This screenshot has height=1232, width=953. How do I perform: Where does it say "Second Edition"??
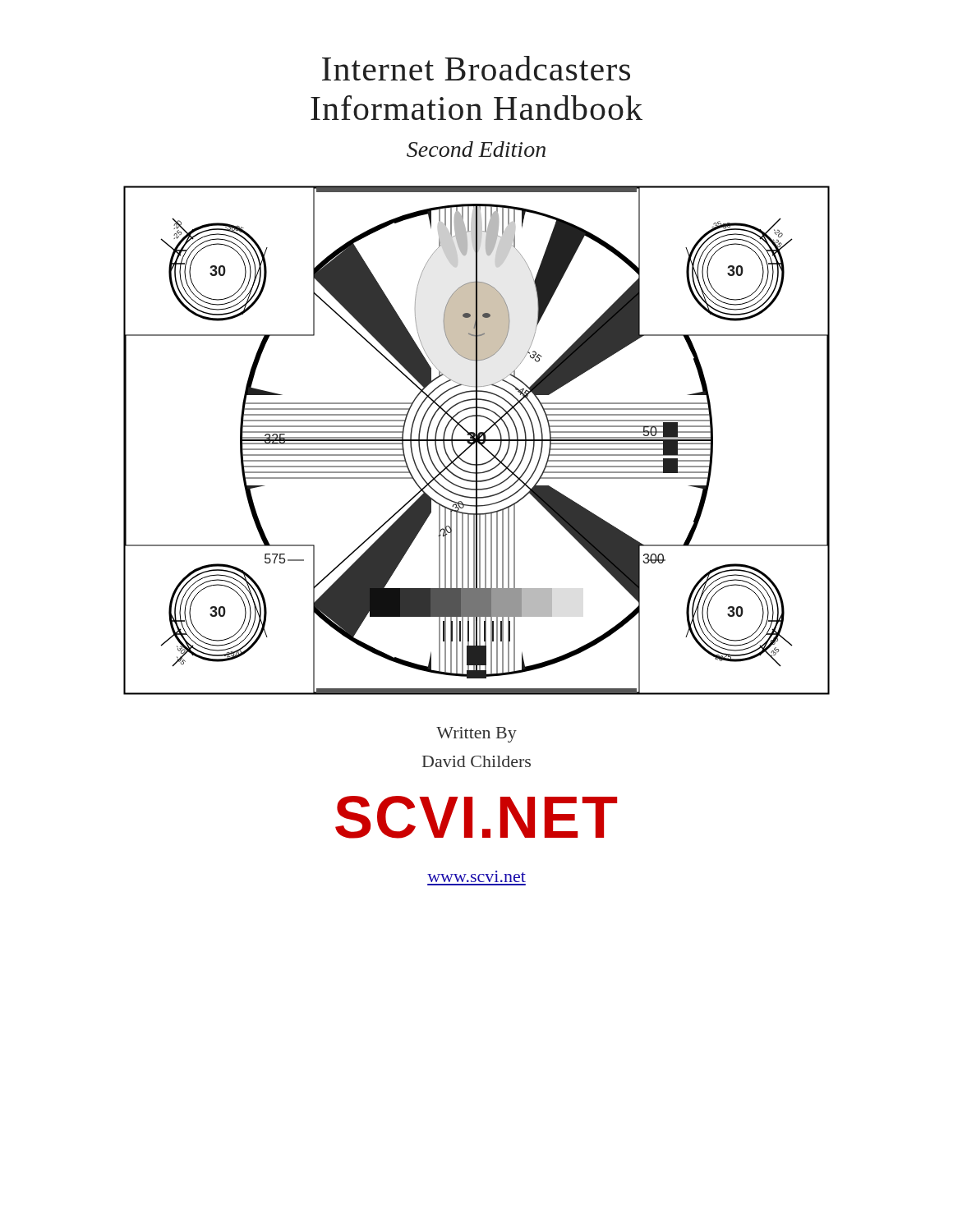click(476, 149)
